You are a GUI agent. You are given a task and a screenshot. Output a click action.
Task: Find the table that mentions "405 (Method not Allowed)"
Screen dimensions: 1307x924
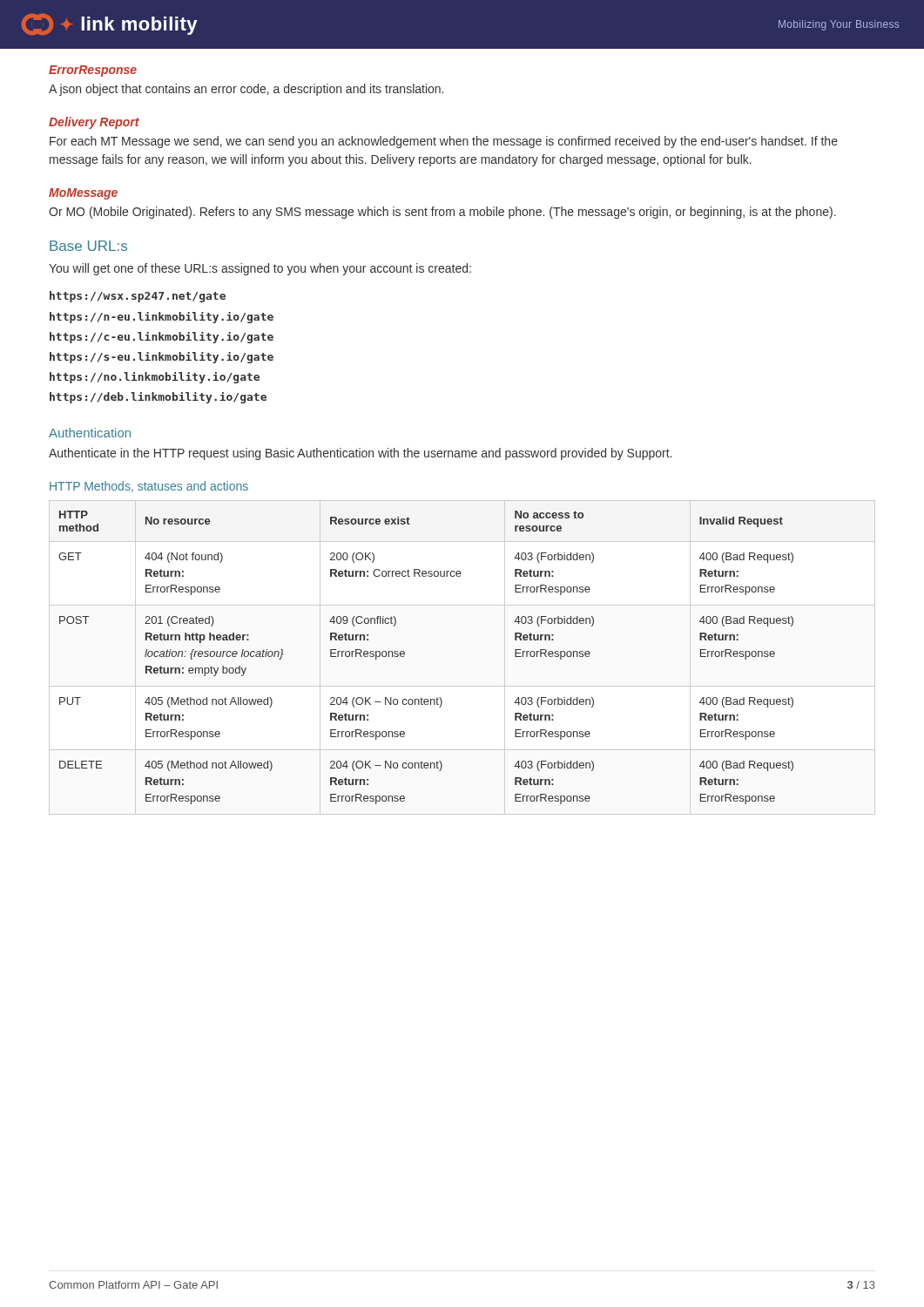click(462, 657)
